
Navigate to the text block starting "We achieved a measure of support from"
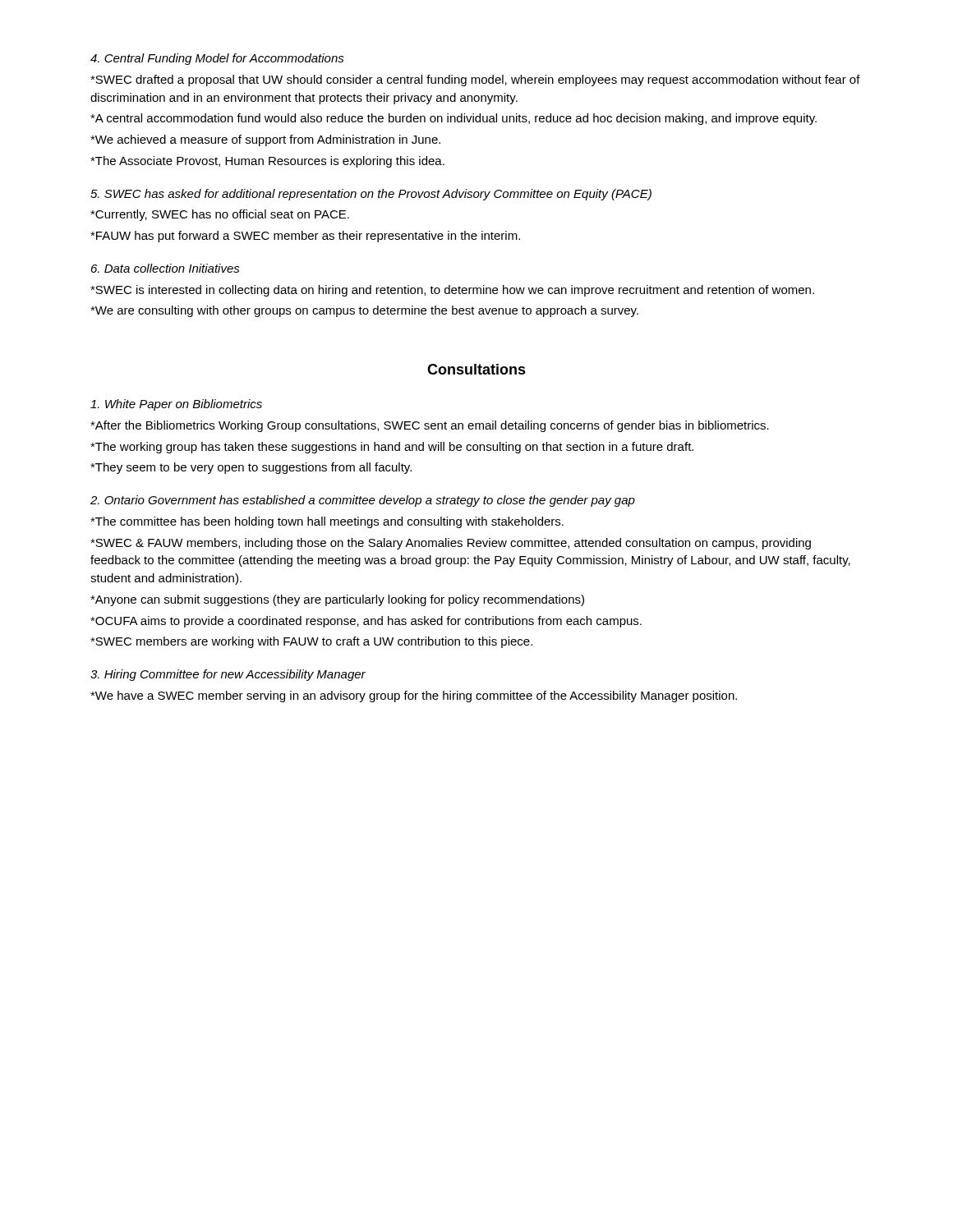click(265, 140)
